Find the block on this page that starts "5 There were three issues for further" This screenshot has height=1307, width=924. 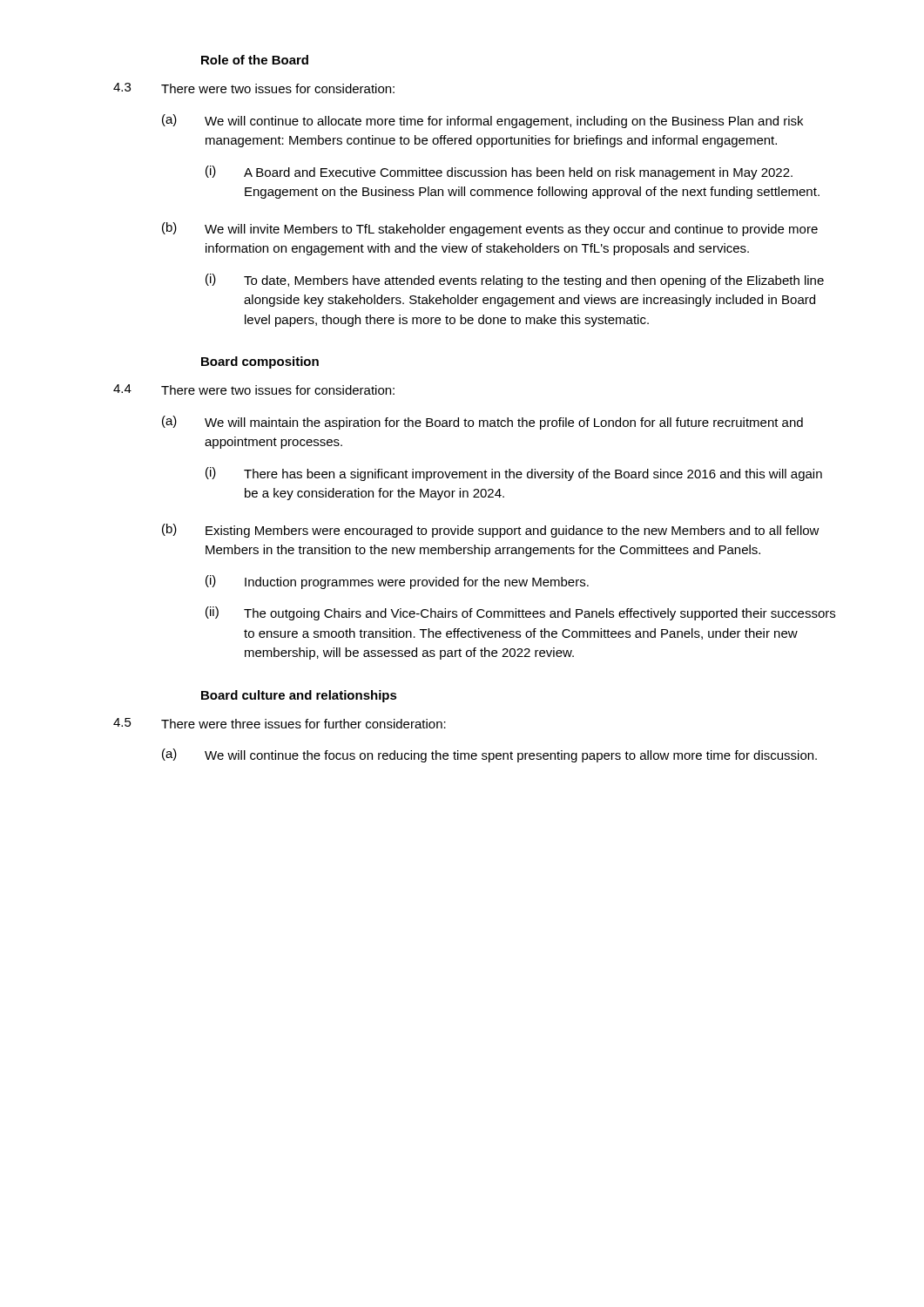point(280,723)
